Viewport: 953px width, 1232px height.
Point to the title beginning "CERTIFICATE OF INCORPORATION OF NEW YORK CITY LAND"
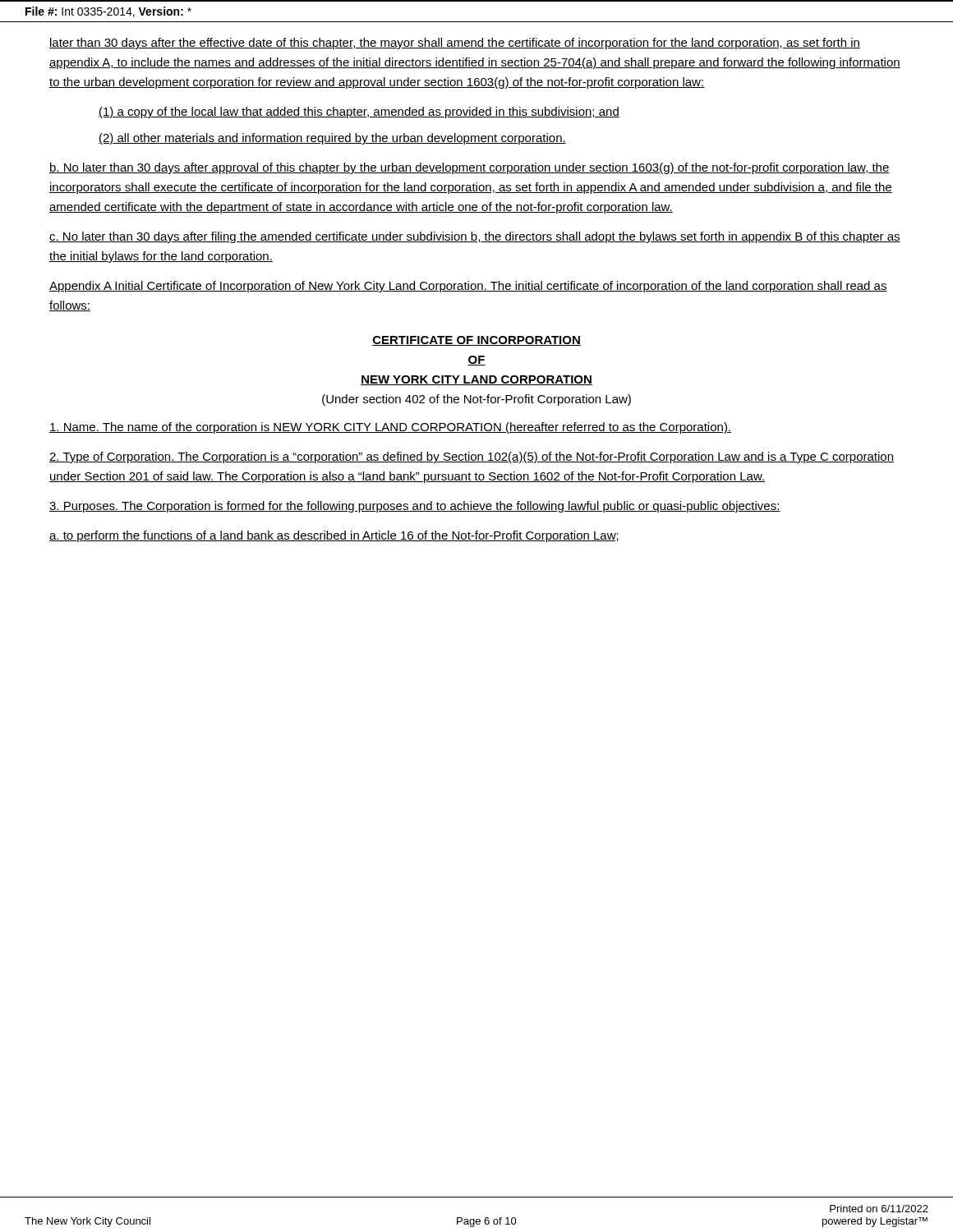click(476, 370)
